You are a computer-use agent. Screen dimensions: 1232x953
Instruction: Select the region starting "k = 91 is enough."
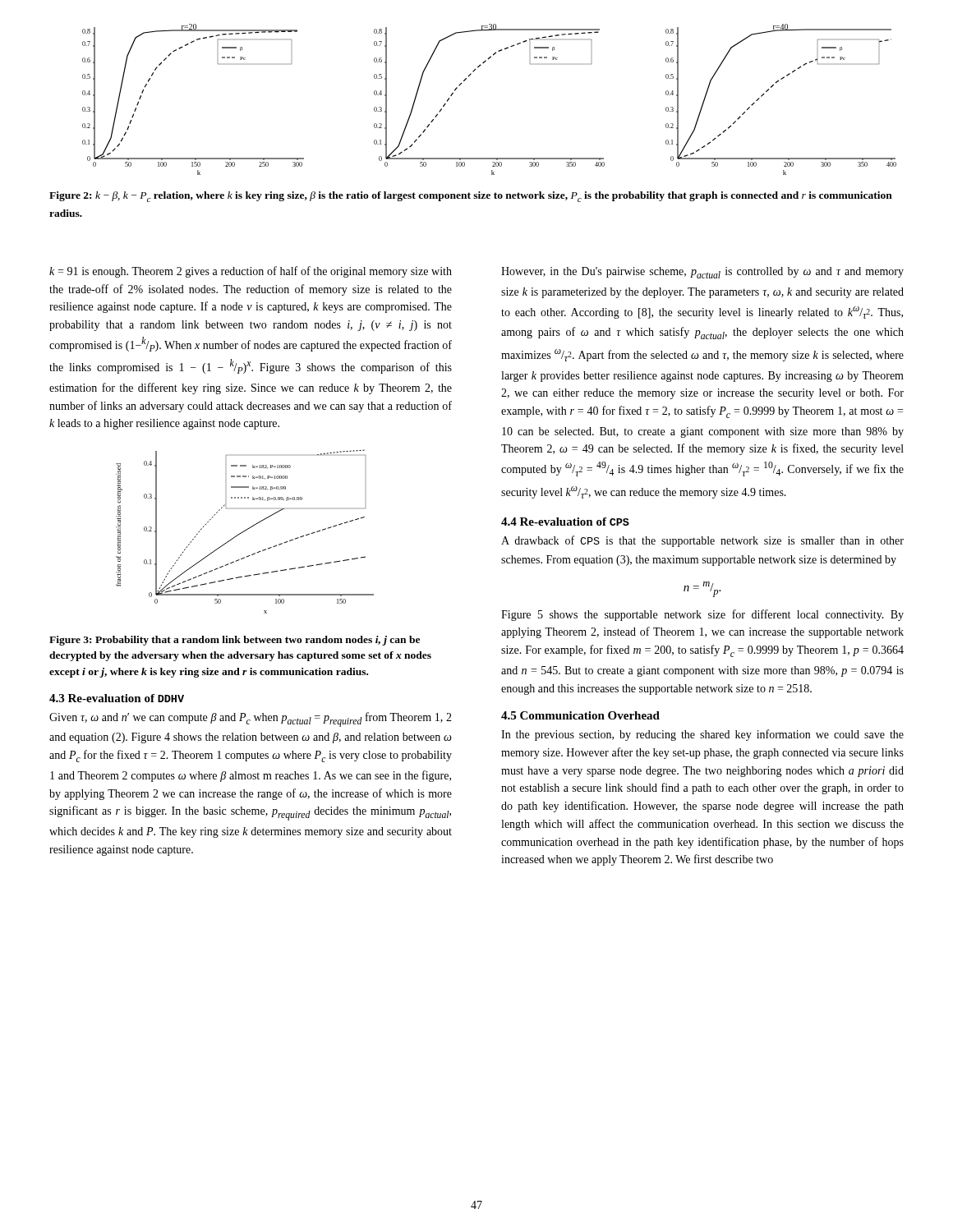[251, 347]
